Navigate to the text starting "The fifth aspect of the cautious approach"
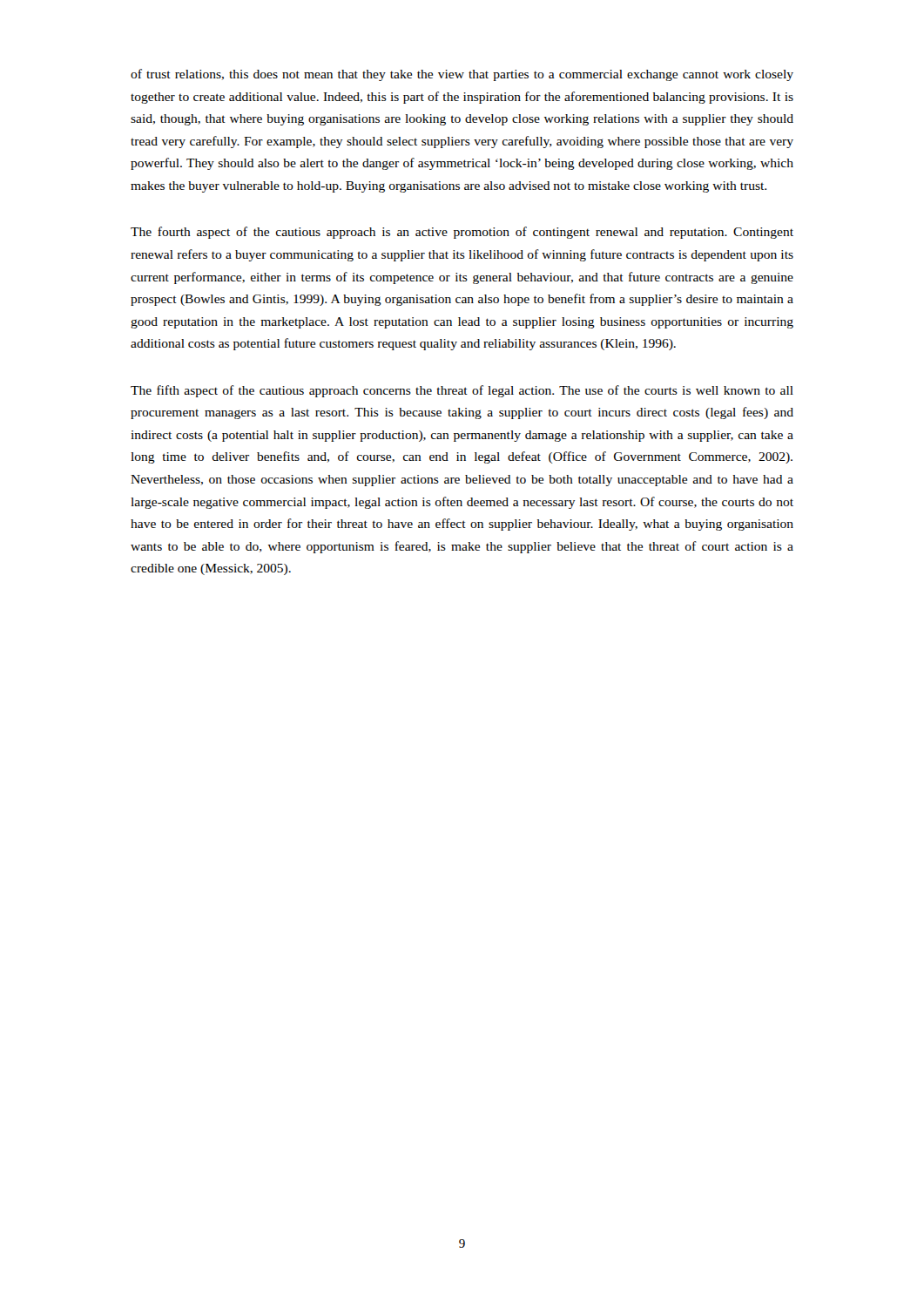Screen dimensions: 1307x924 (x=462, y=479)
